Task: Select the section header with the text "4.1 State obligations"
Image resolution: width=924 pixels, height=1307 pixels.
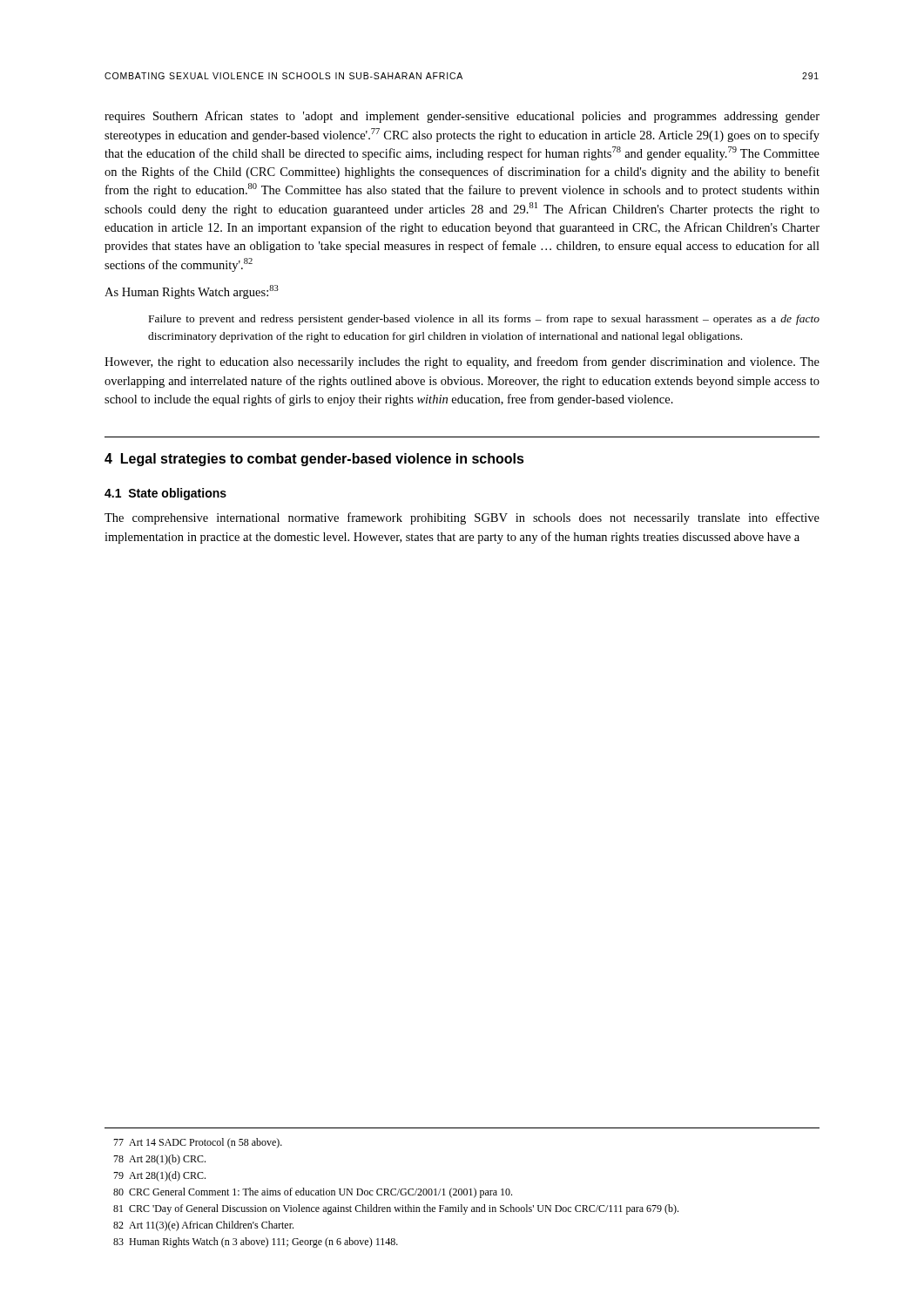Action: coord(165,493)
